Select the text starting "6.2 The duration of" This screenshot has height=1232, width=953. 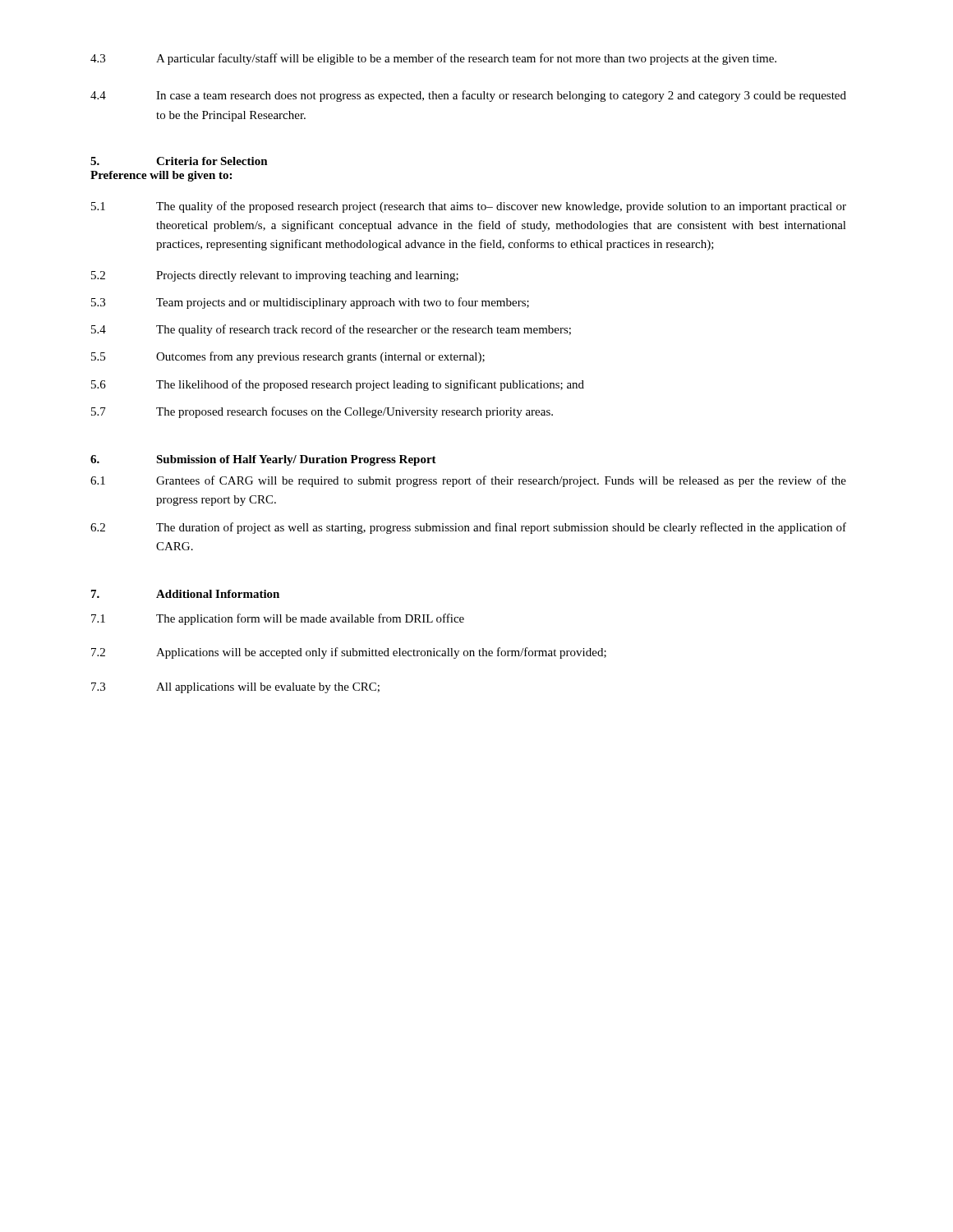(x=468, y=537)
